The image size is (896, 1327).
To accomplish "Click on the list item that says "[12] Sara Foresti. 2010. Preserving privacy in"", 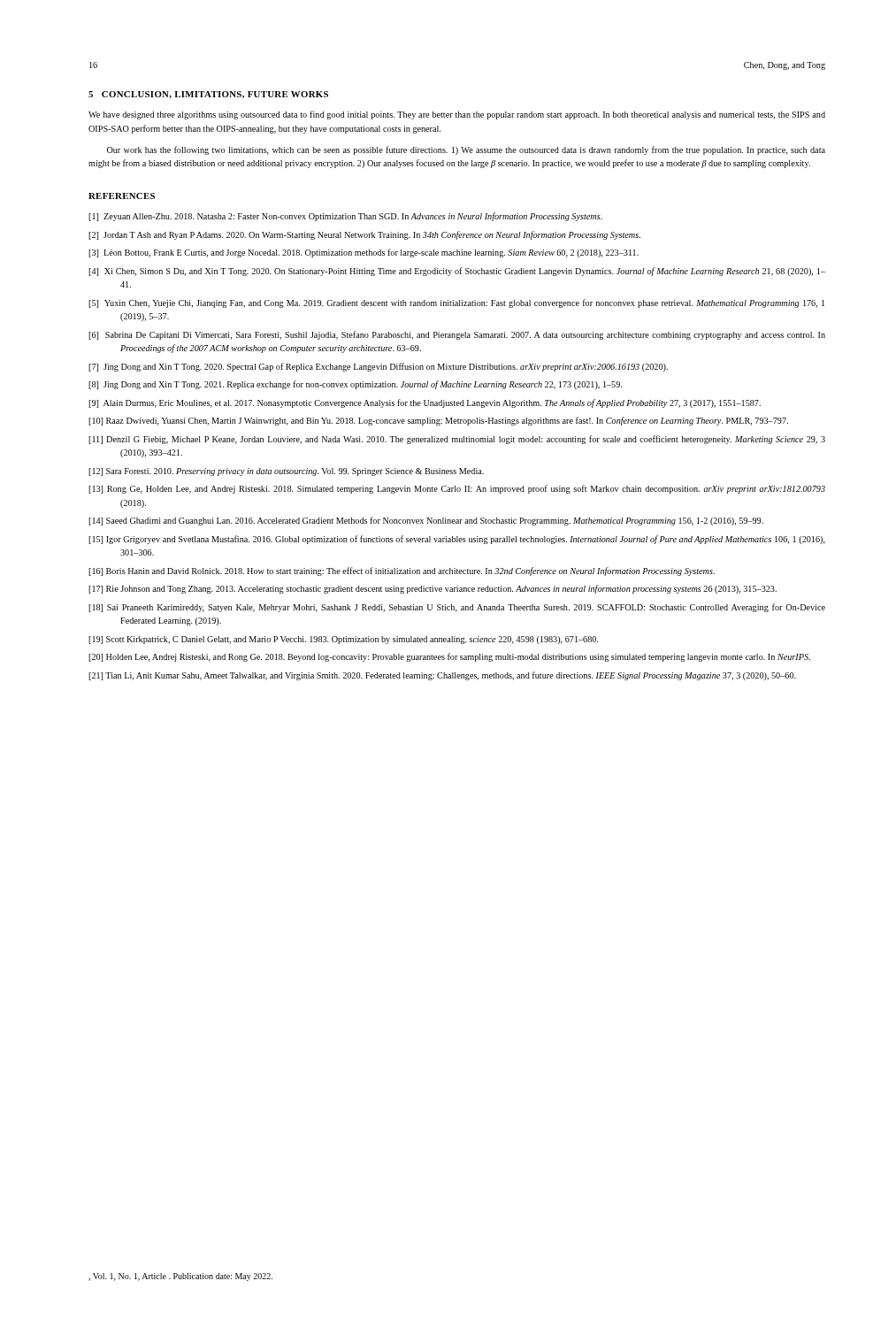I will coord(286,471).
